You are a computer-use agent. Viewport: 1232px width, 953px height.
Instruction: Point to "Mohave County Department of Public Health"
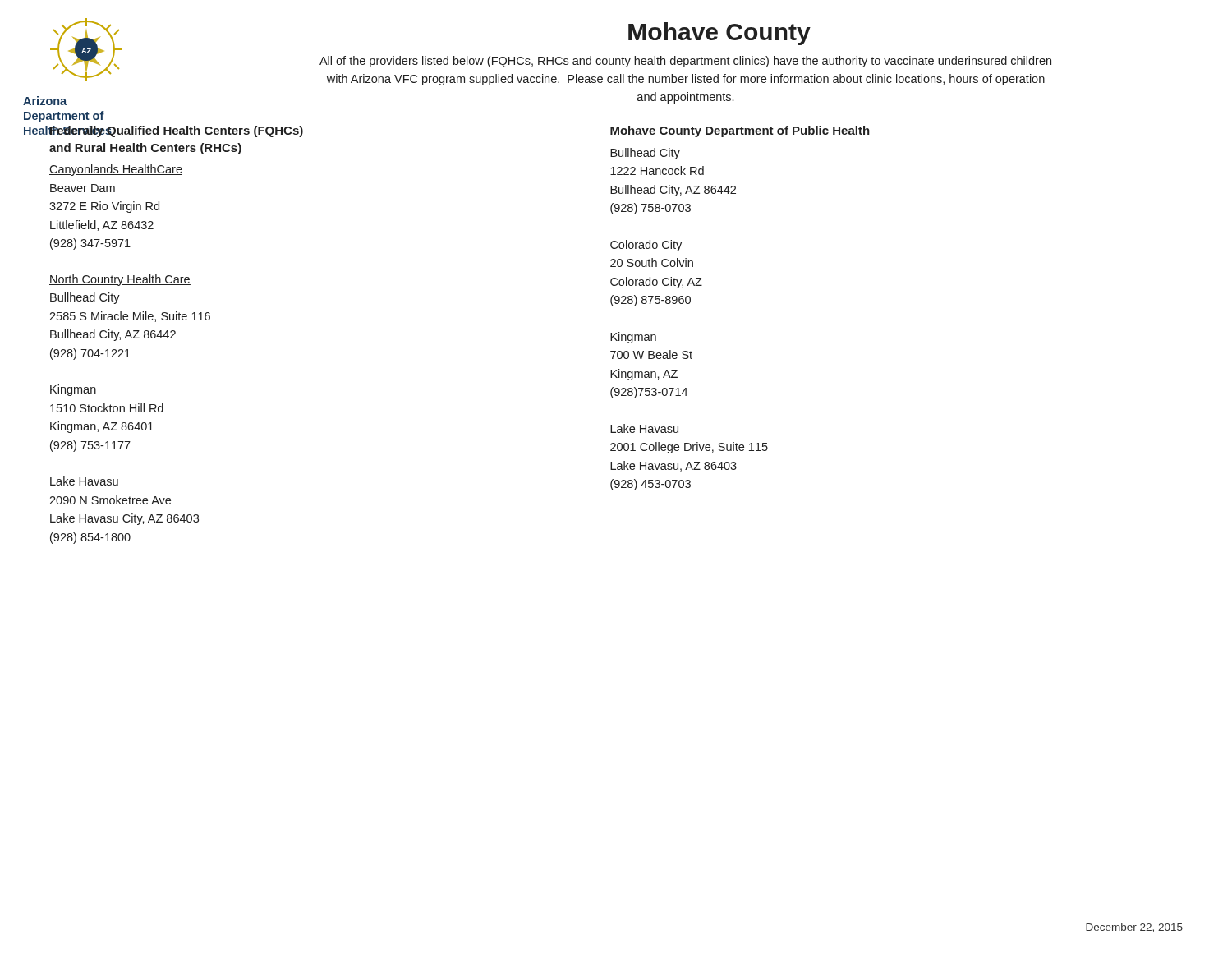[x=740, y=130]
